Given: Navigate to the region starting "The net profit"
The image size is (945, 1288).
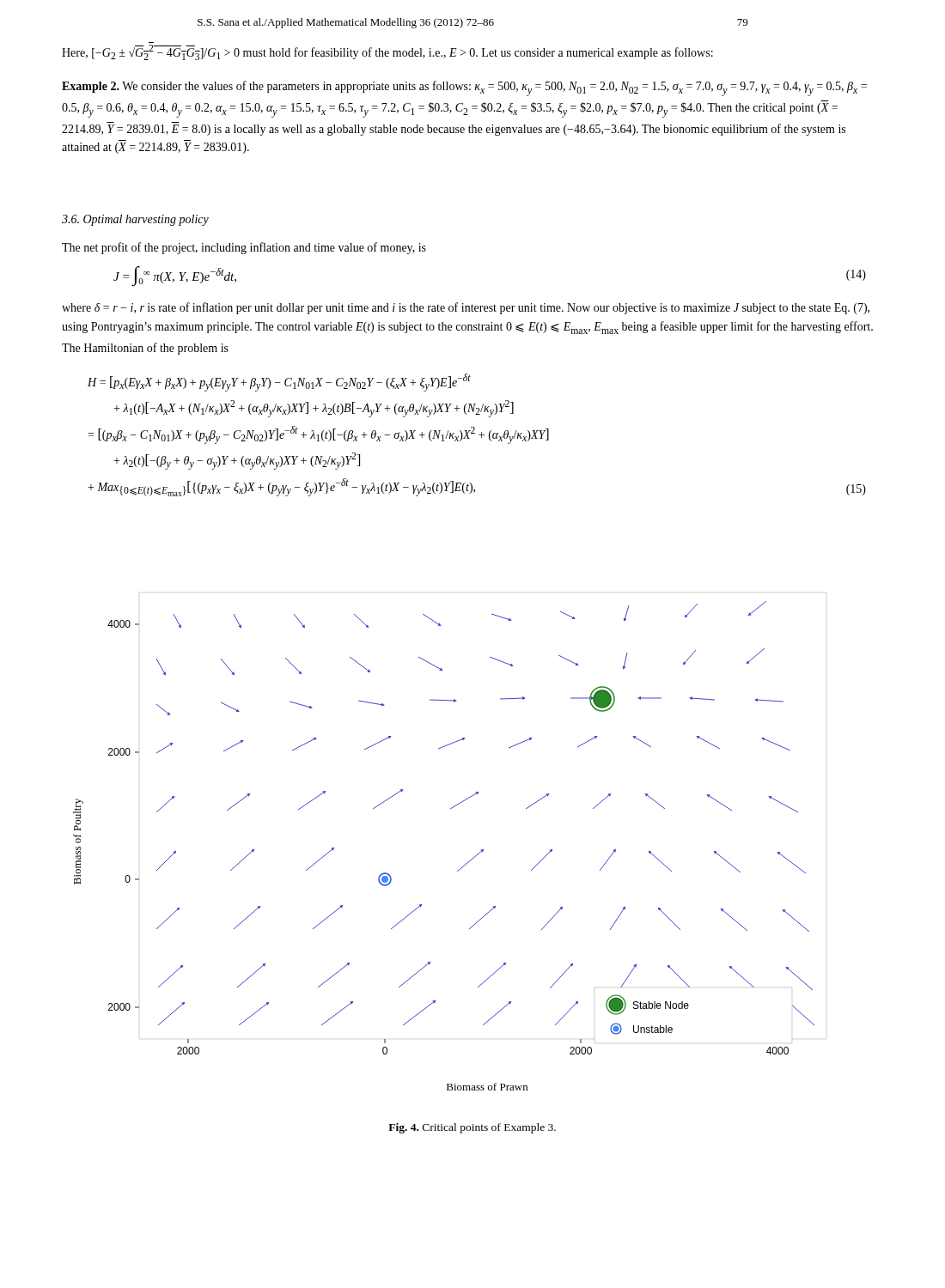Looking at the screenshot, I should [244, 248].
